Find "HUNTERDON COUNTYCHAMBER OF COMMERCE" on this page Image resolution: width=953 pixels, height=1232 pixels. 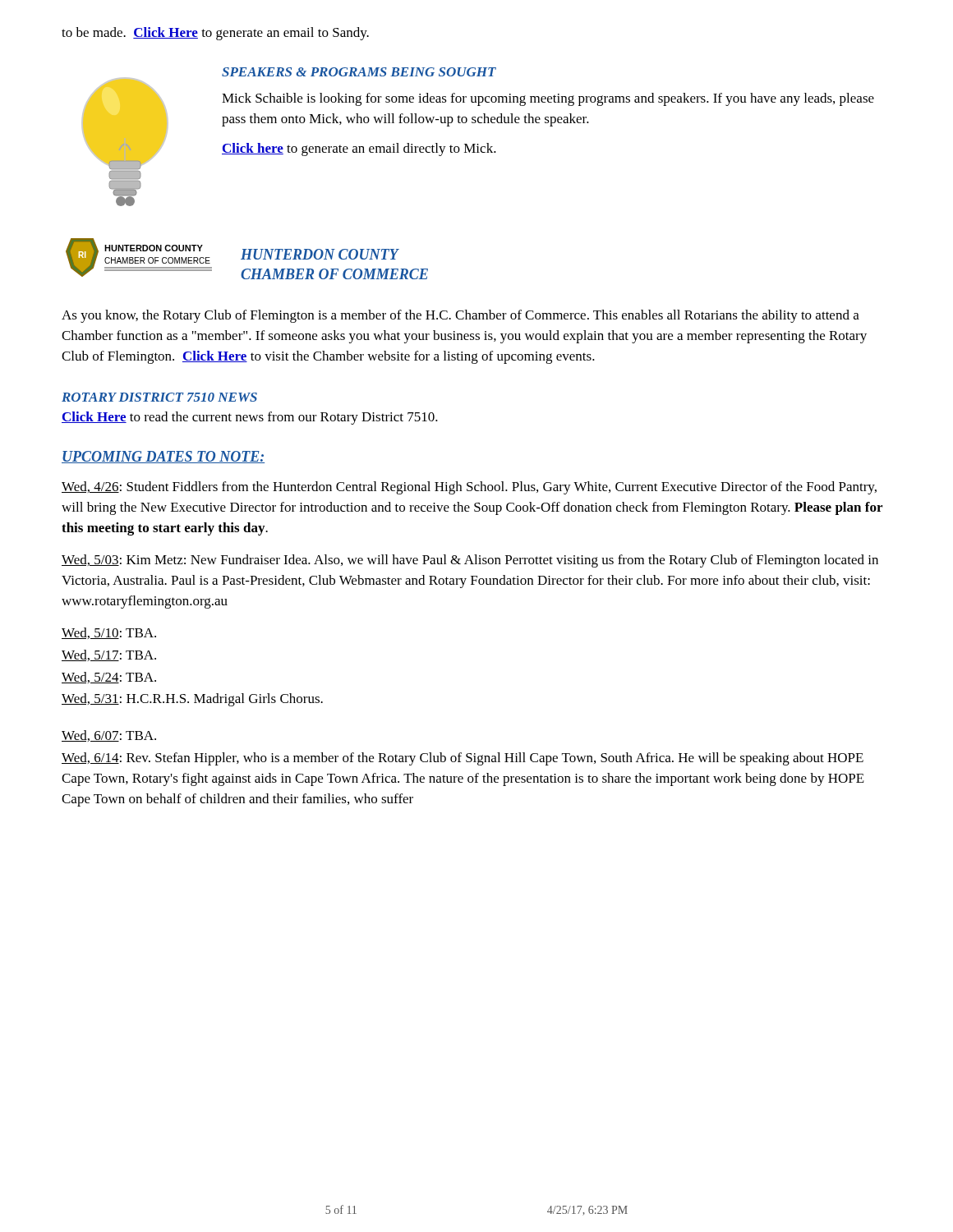pos(335,264)
